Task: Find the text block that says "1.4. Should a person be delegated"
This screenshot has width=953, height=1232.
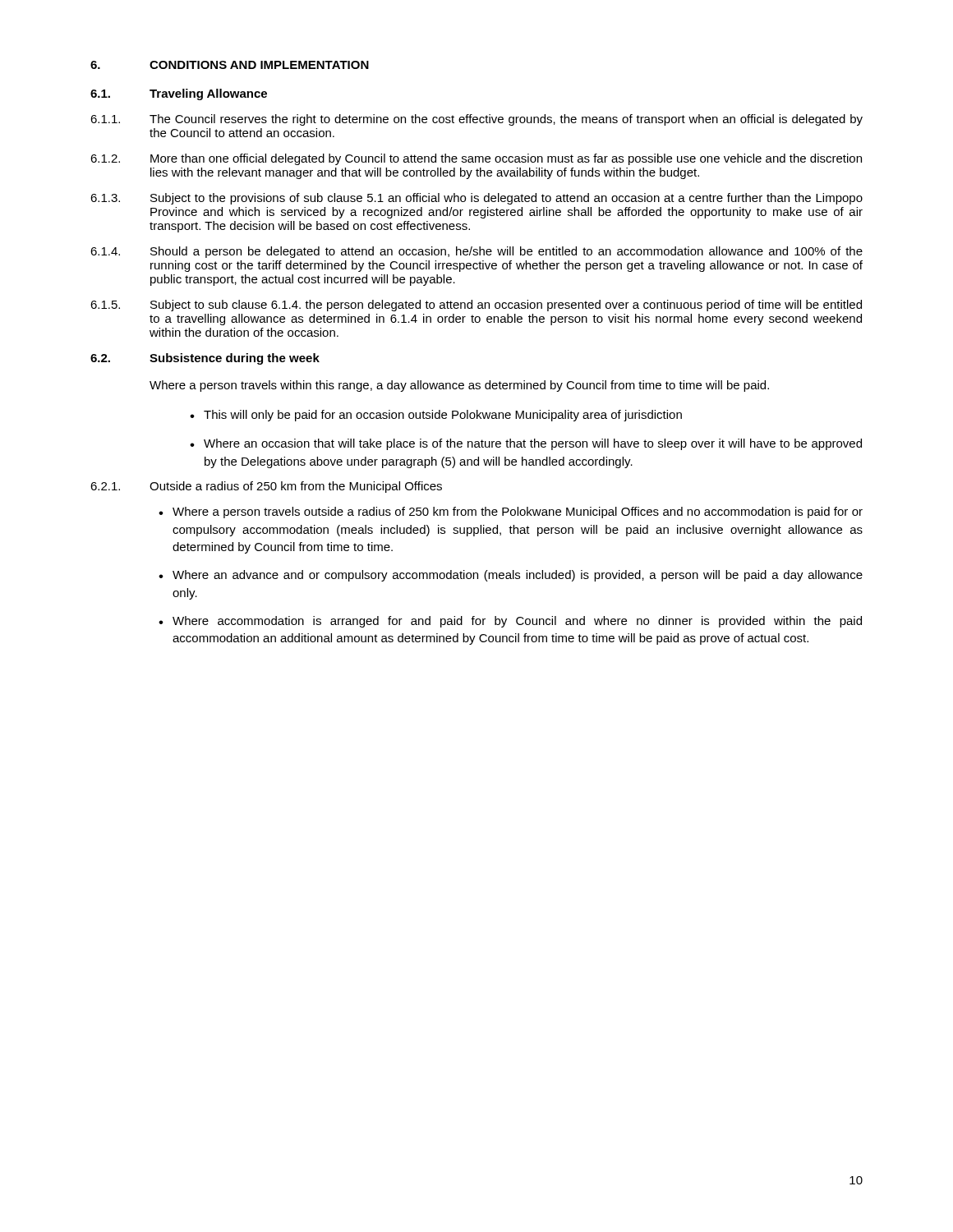Action: click(476, 265)
